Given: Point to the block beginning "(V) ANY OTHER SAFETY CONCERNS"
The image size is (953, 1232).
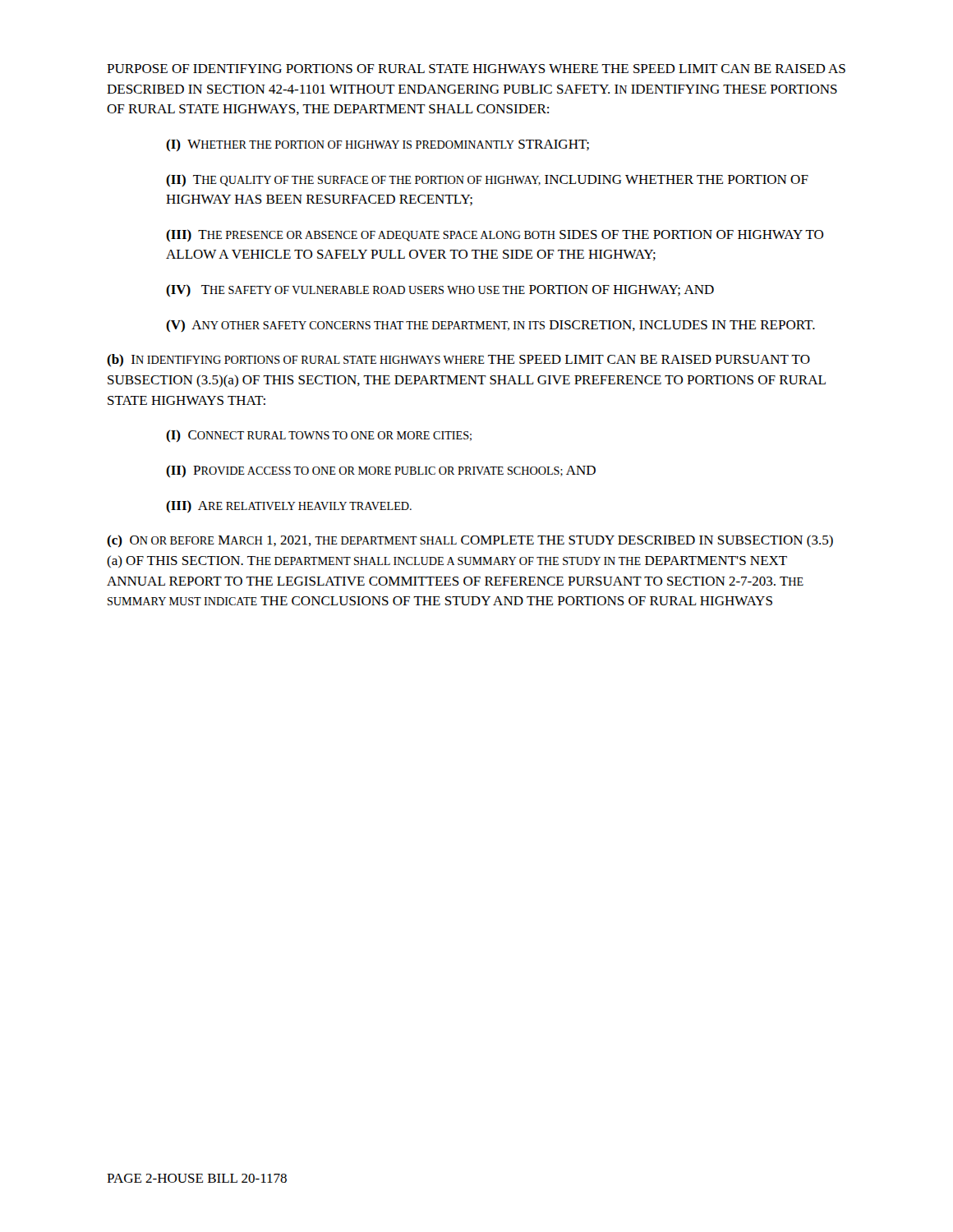Looking at the screenshot, I should [x=506, y=325].
